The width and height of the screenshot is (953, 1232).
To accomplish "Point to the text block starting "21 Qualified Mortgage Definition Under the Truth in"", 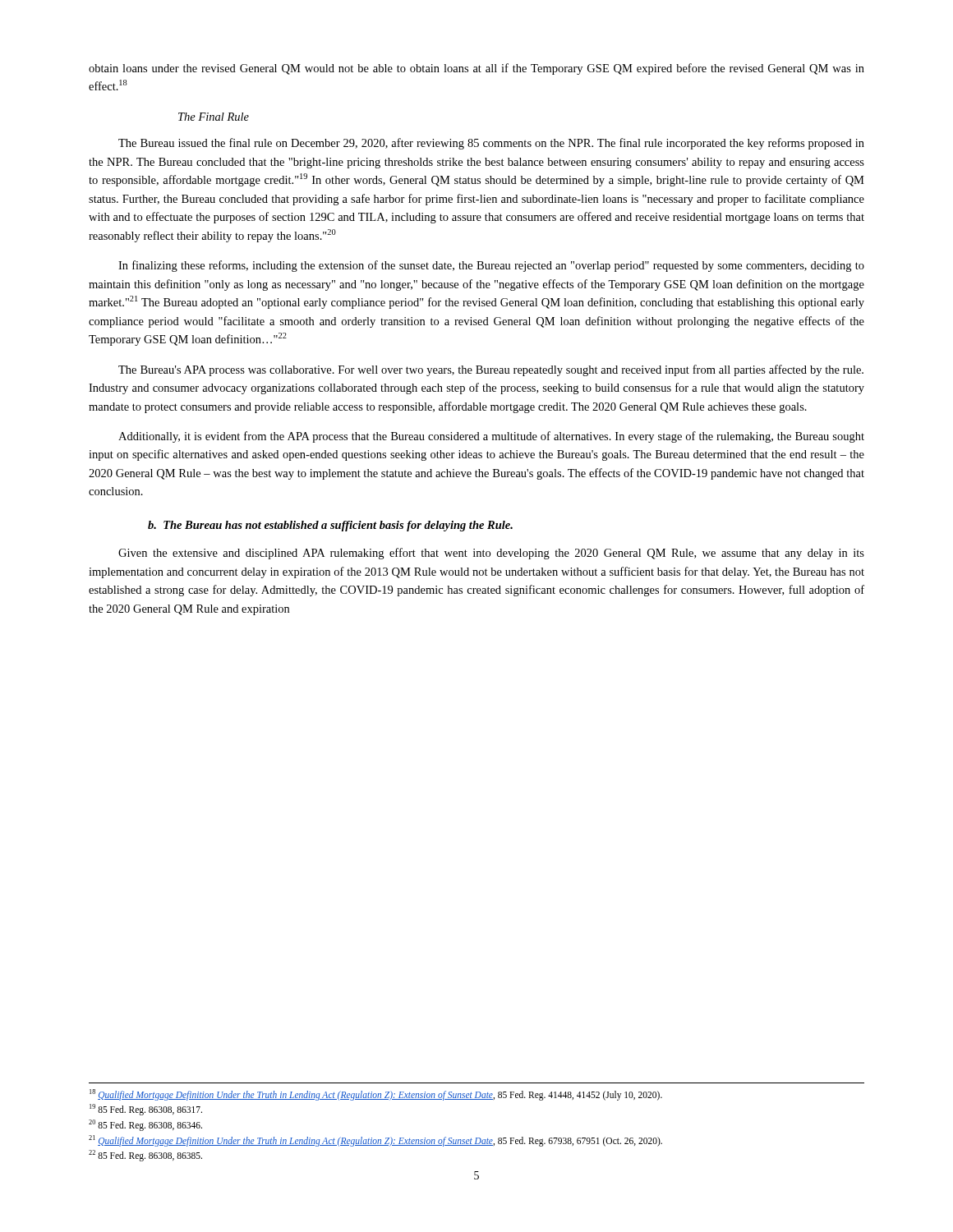I will [x=376, y=1140].
